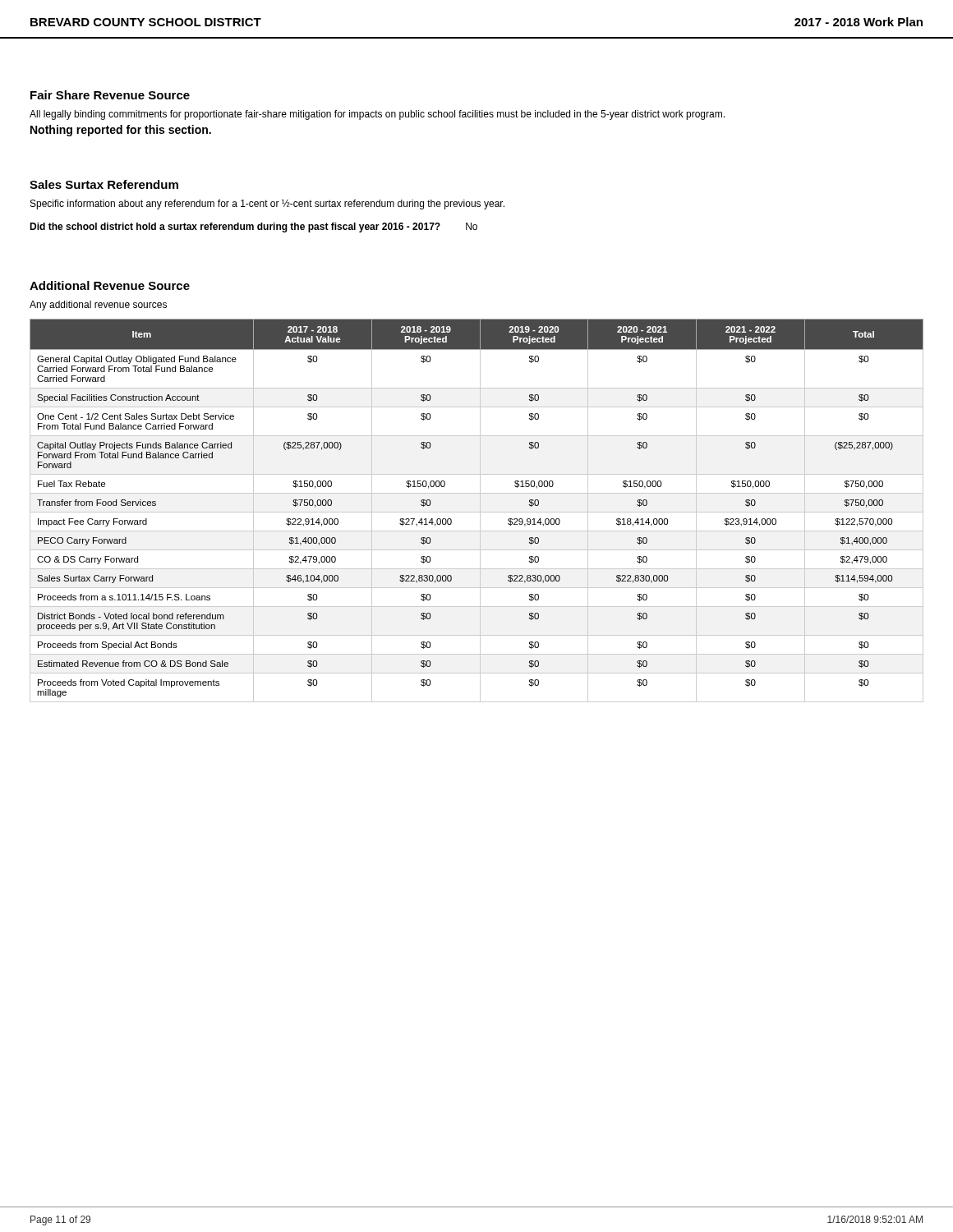Locate the text block that reads "Did the school district"
This screenshot has height=1232, width=953.
[254, 227]
